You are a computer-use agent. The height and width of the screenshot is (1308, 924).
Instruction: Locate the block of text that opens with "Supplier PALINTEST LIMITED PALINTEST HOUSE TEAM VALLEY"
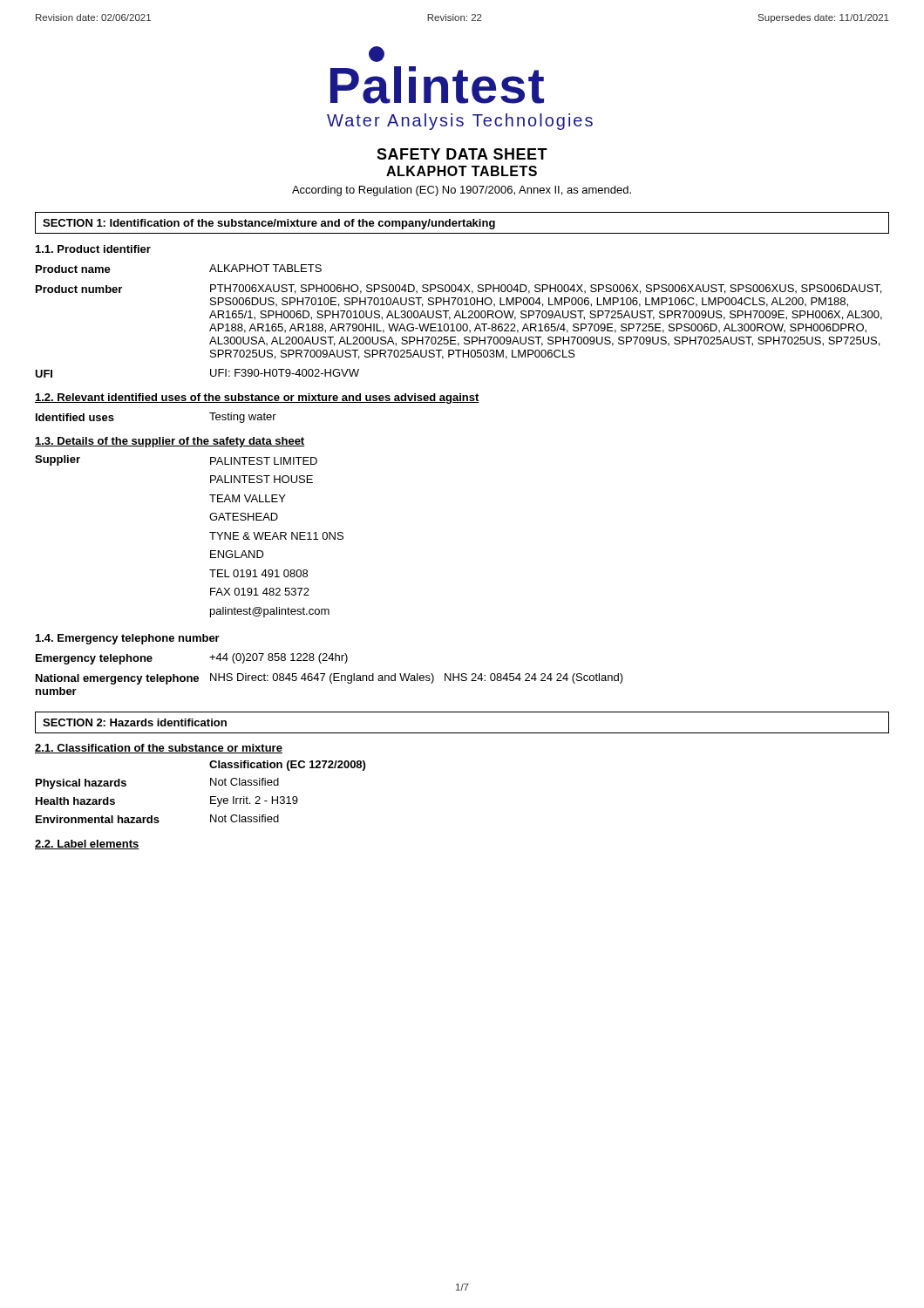pyautogui.click(x=59, y=461)
